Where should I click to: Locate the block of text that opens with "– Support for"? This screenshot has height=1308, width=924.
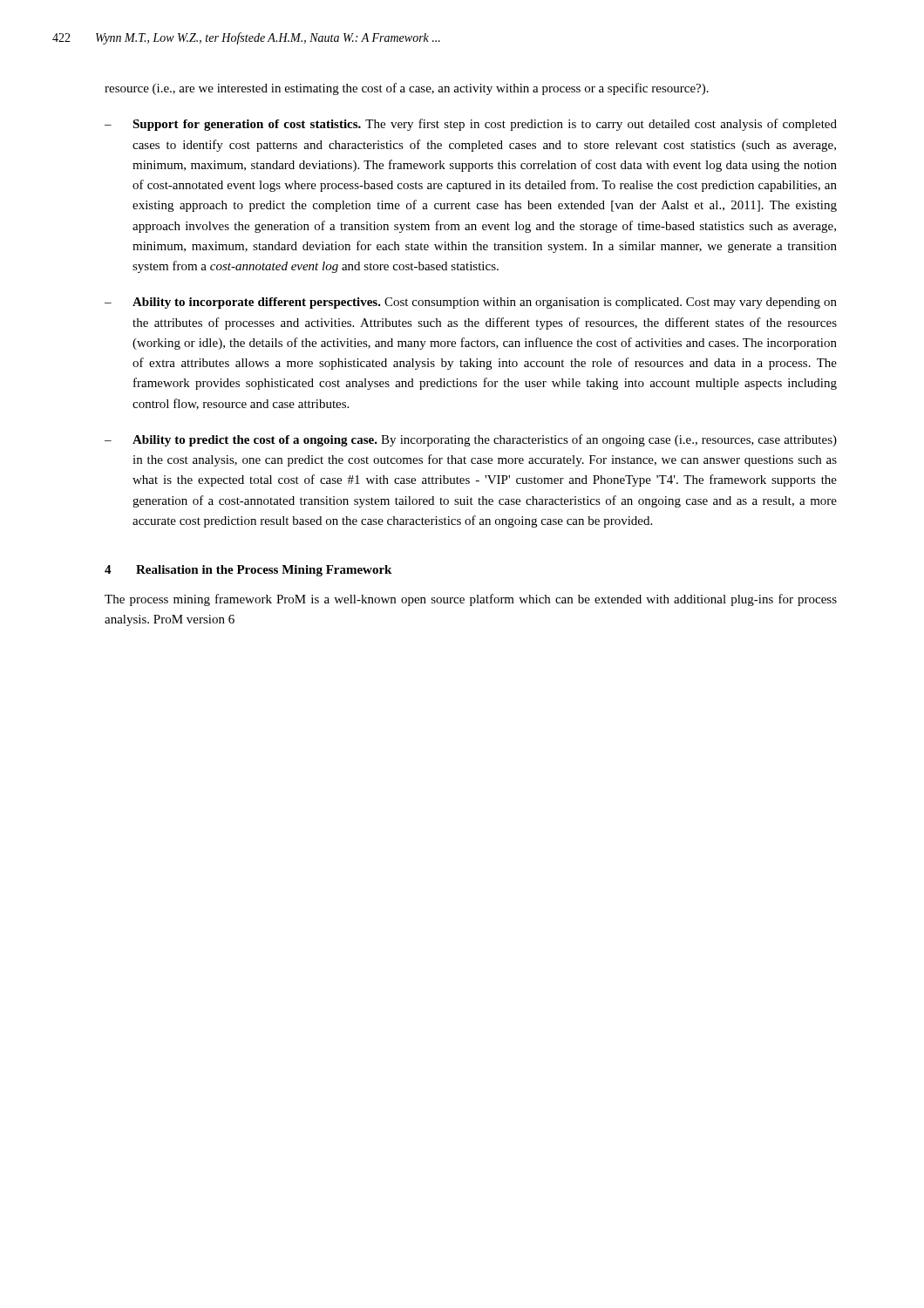(x=471, y=196)
